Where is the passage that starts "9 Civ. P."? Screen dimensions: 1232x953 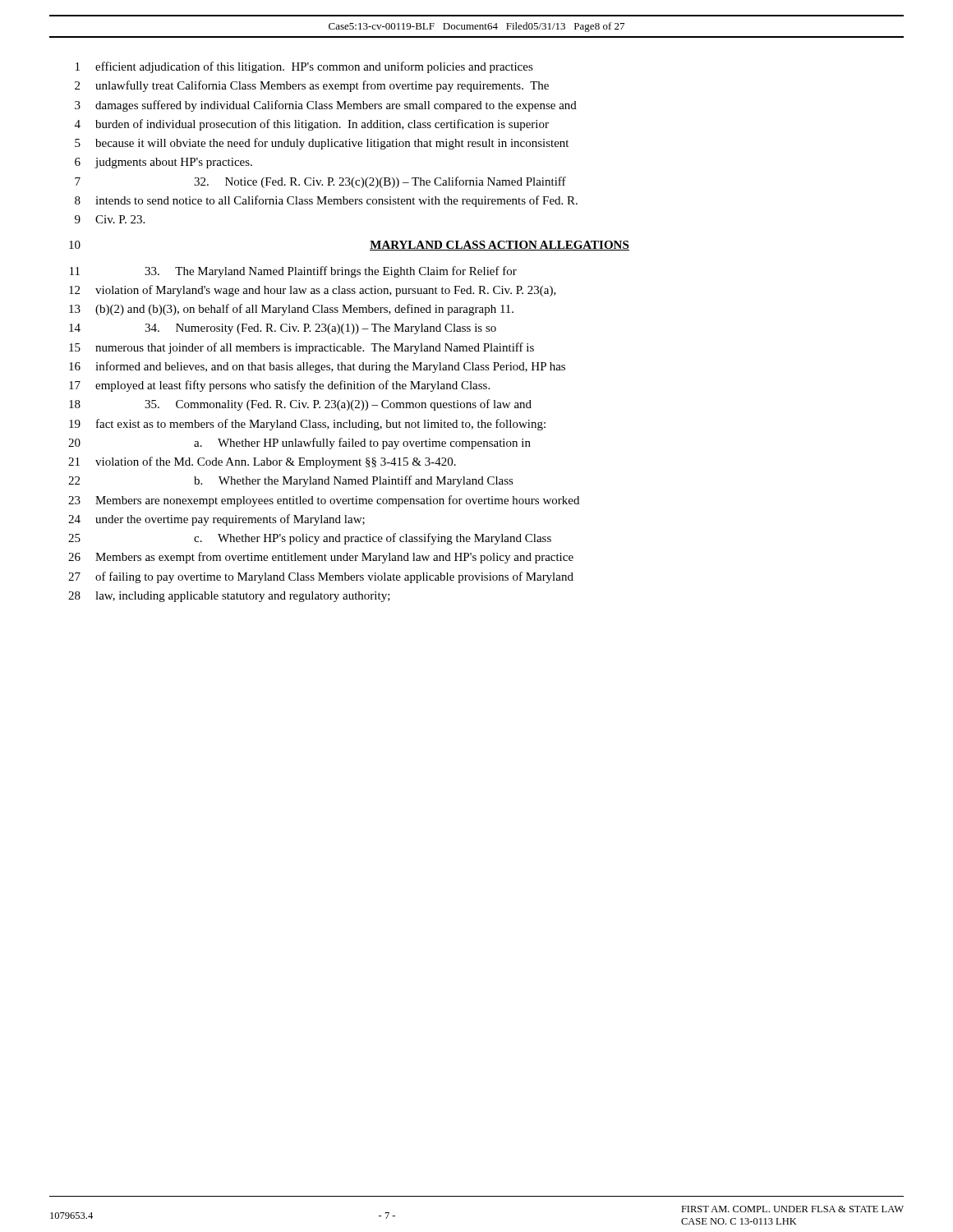(x=110, y=219)
